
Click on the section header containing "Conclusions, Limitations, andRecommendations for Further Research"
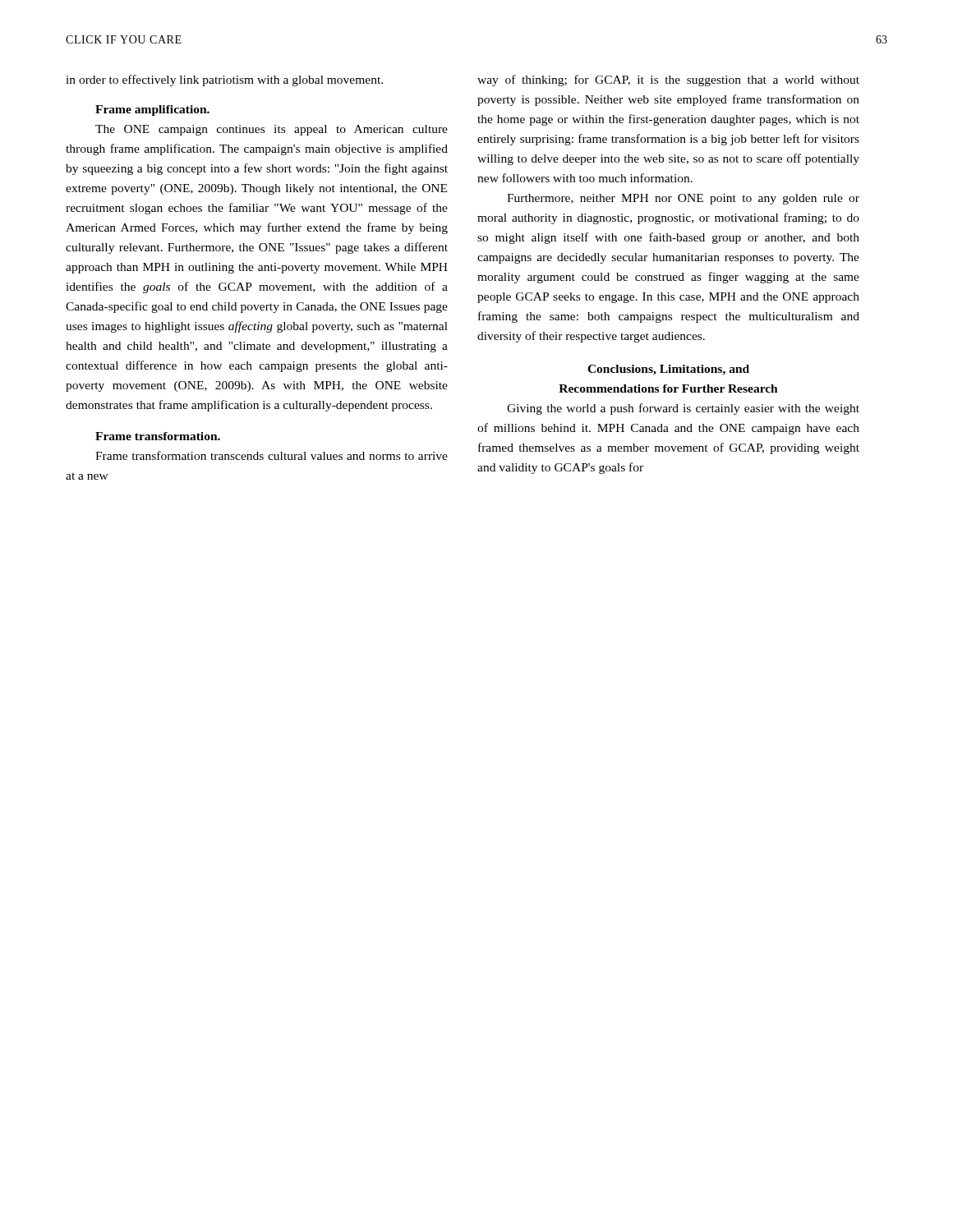point(668,378)
